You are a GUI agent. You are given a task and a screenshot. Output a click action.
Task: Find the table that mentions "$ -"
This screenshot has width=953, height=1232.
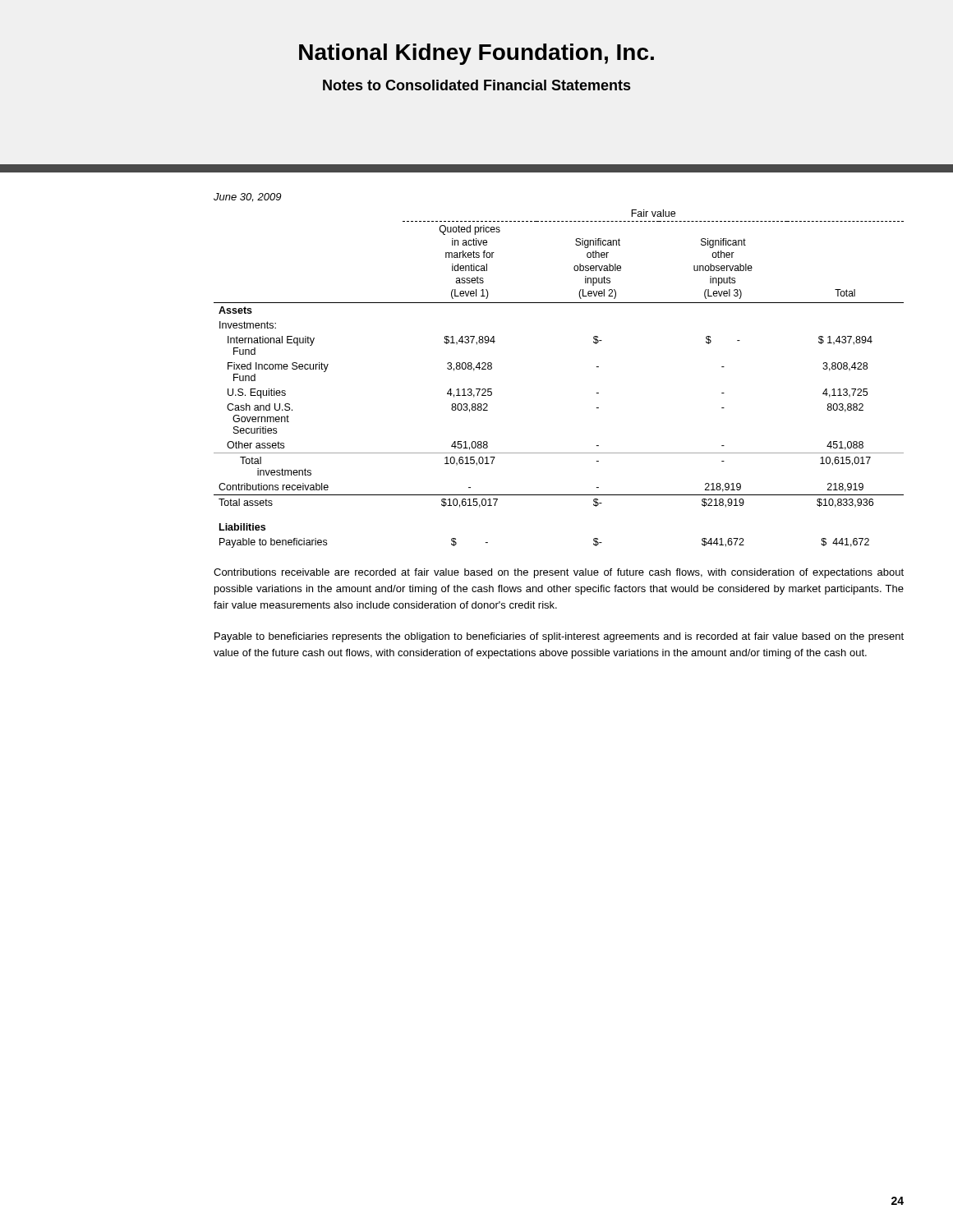pyautogui.click(x=559, y=378)
